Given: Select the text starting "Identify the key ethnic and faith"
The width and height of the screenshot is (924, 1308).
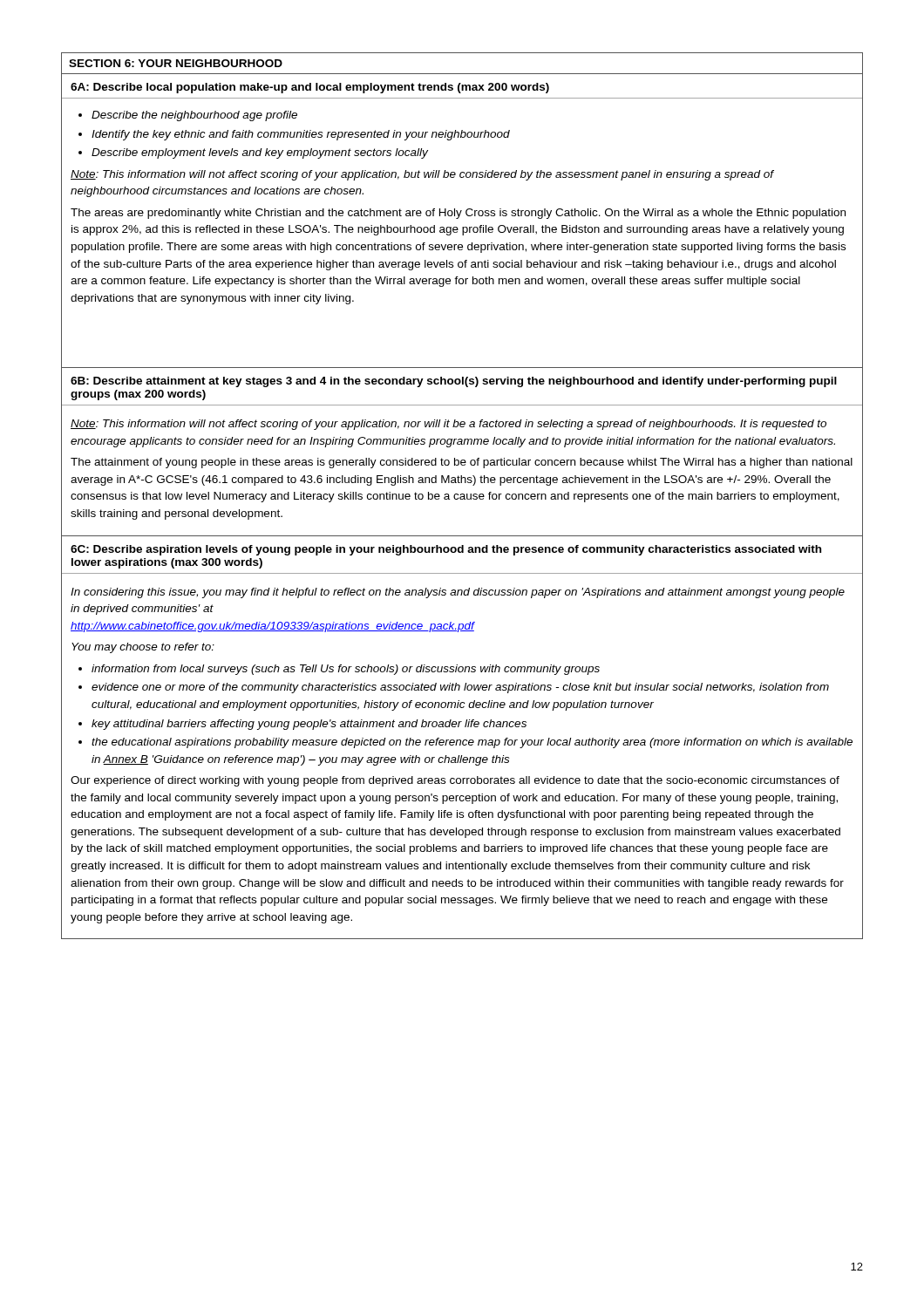Looking at the screenshot, I should [x=462, y=134].
